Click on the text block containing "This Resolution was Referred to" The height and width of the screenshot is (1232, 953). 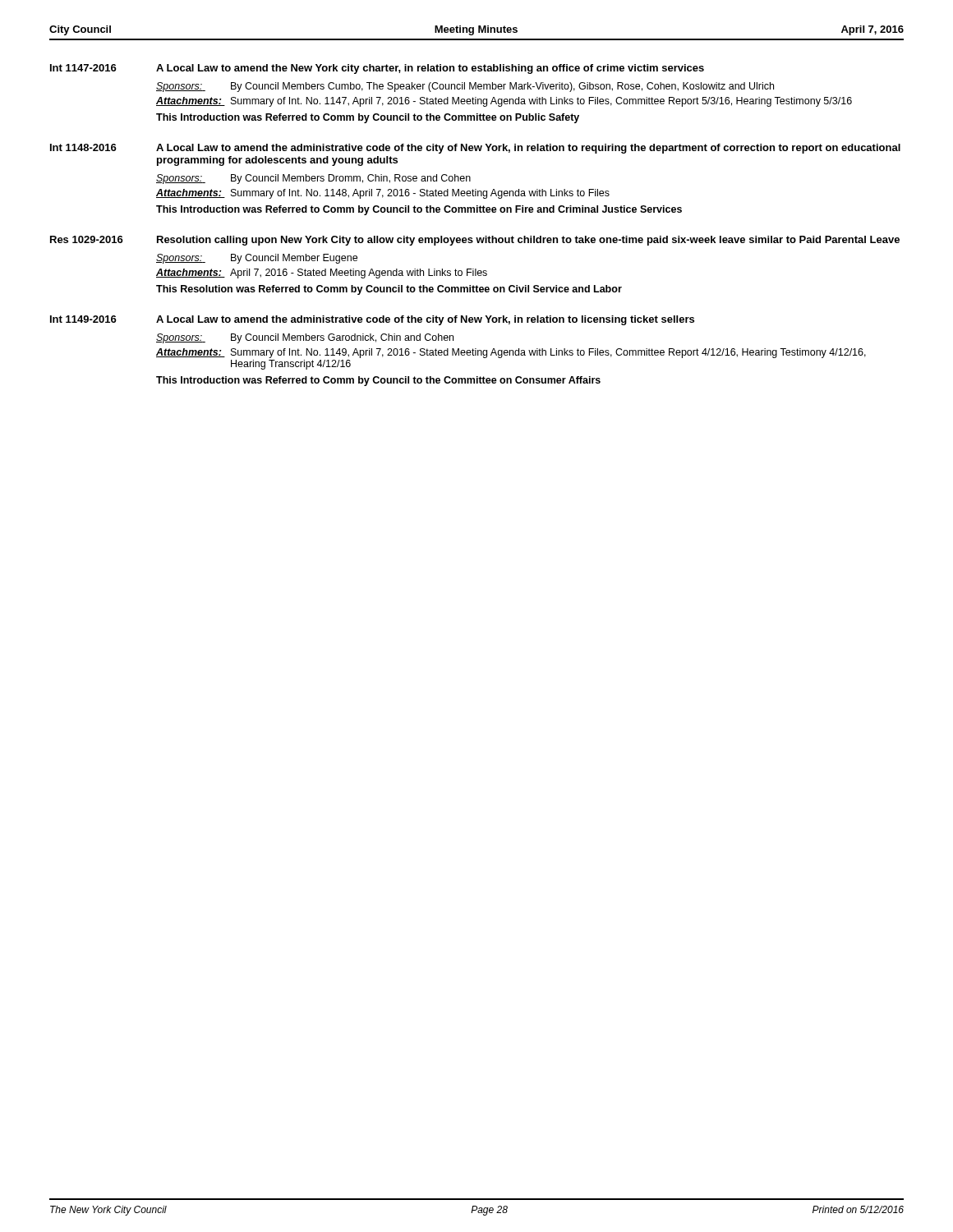389,289
